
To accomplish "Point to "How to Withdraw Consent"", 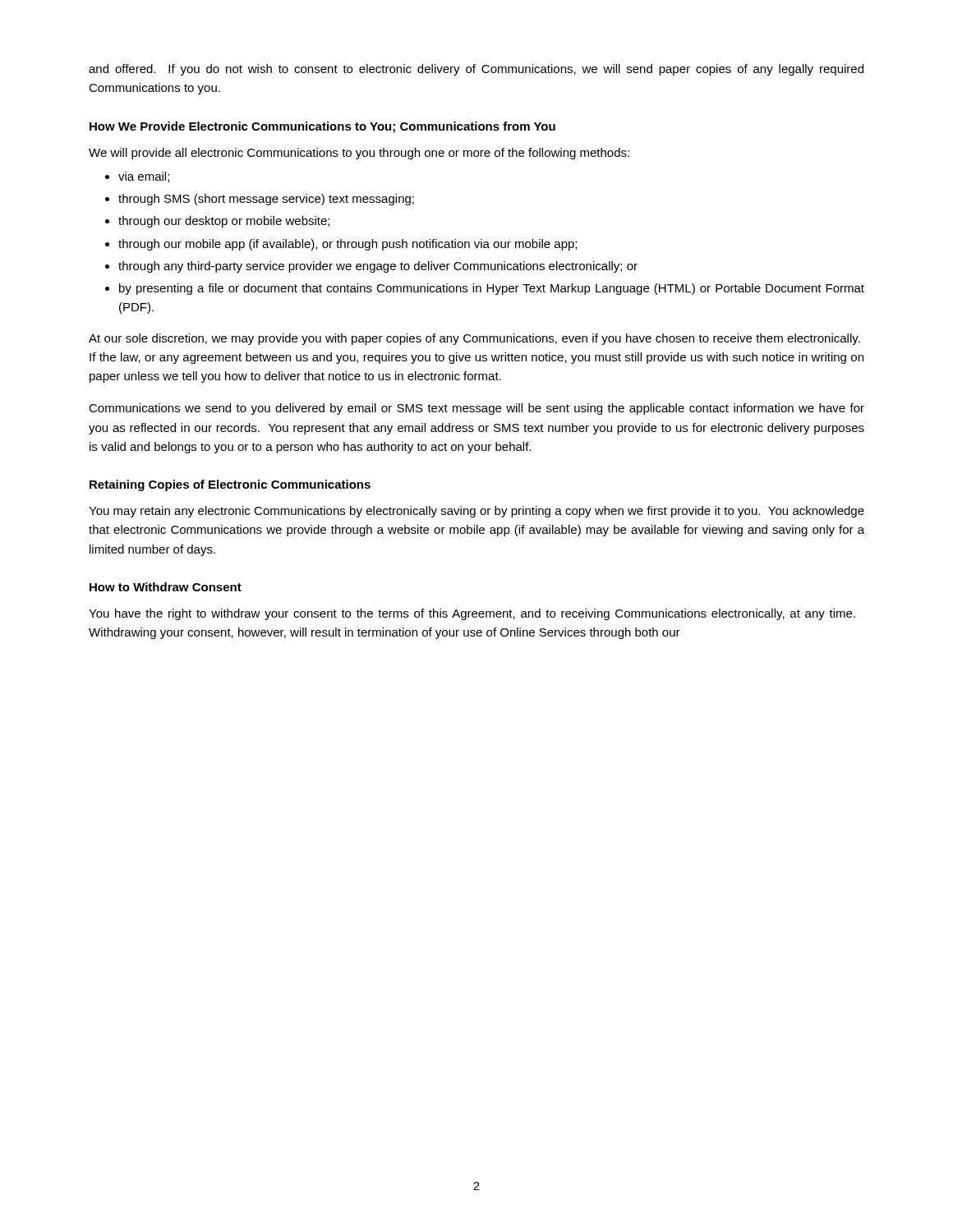I will click(165, 587).
